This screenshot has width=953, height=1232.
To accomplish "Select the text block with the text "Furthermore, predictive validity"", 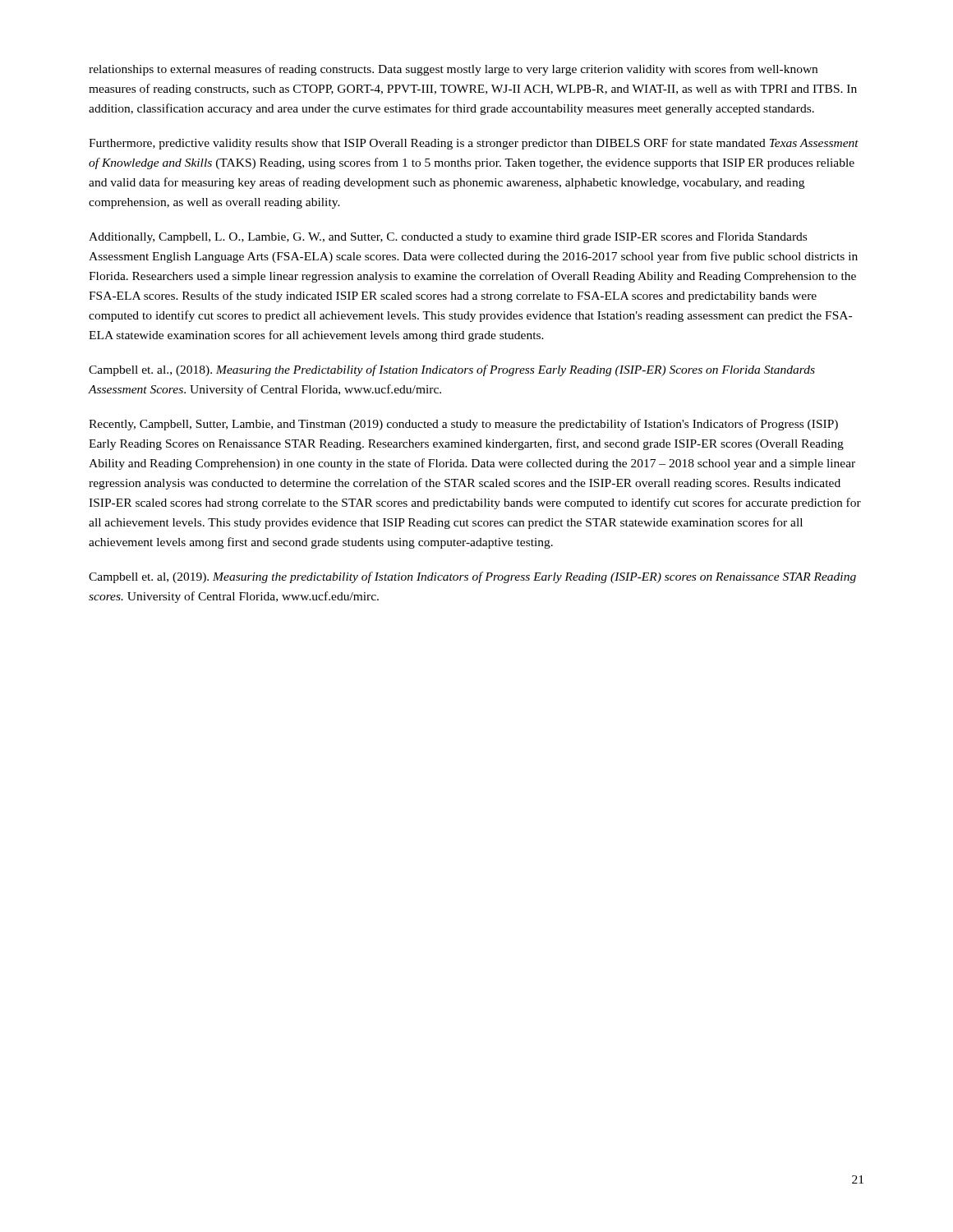I will [476, 173].
